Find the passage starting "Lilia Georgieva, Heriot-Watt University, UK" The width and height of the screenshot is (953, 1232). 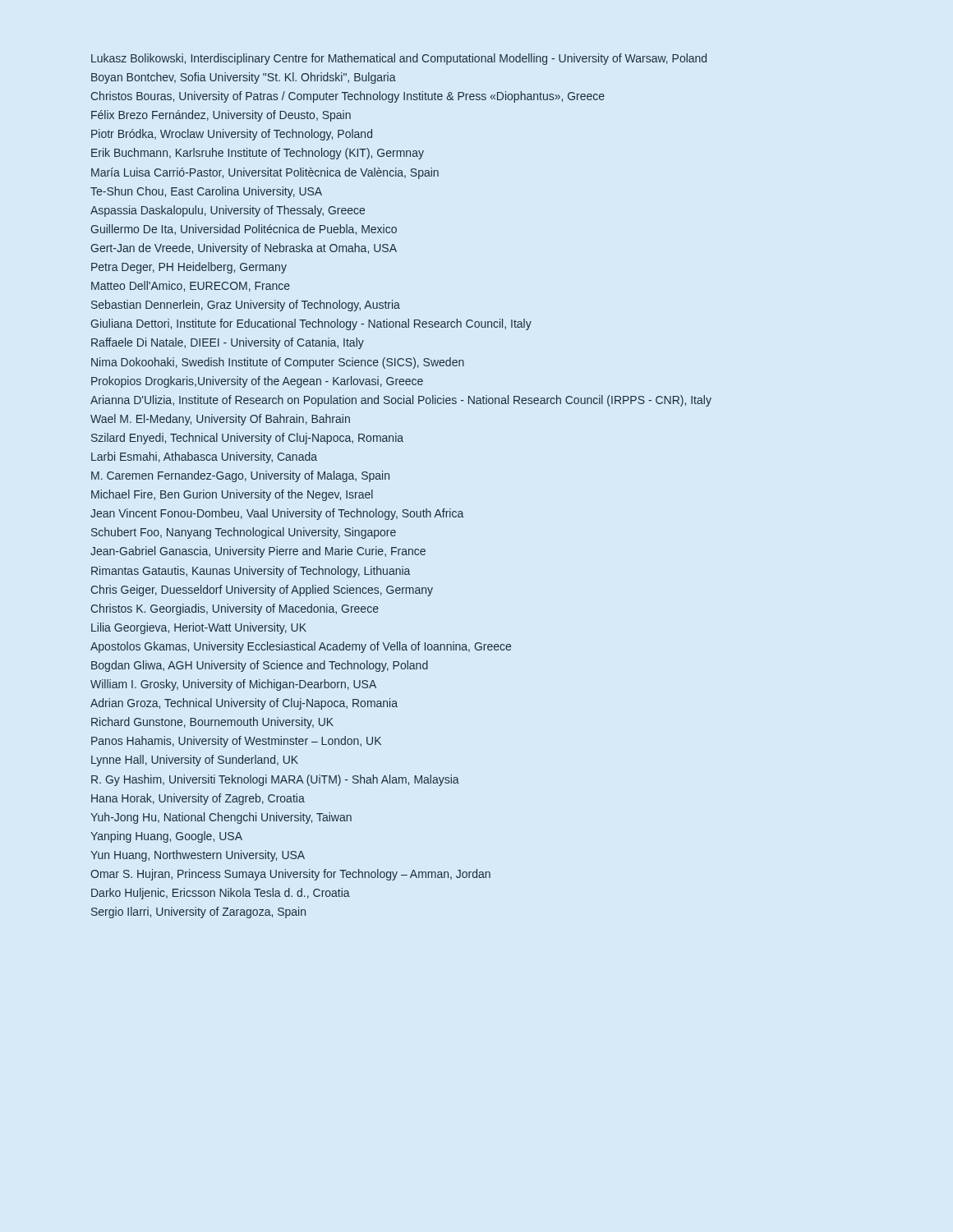click(198, 627)
